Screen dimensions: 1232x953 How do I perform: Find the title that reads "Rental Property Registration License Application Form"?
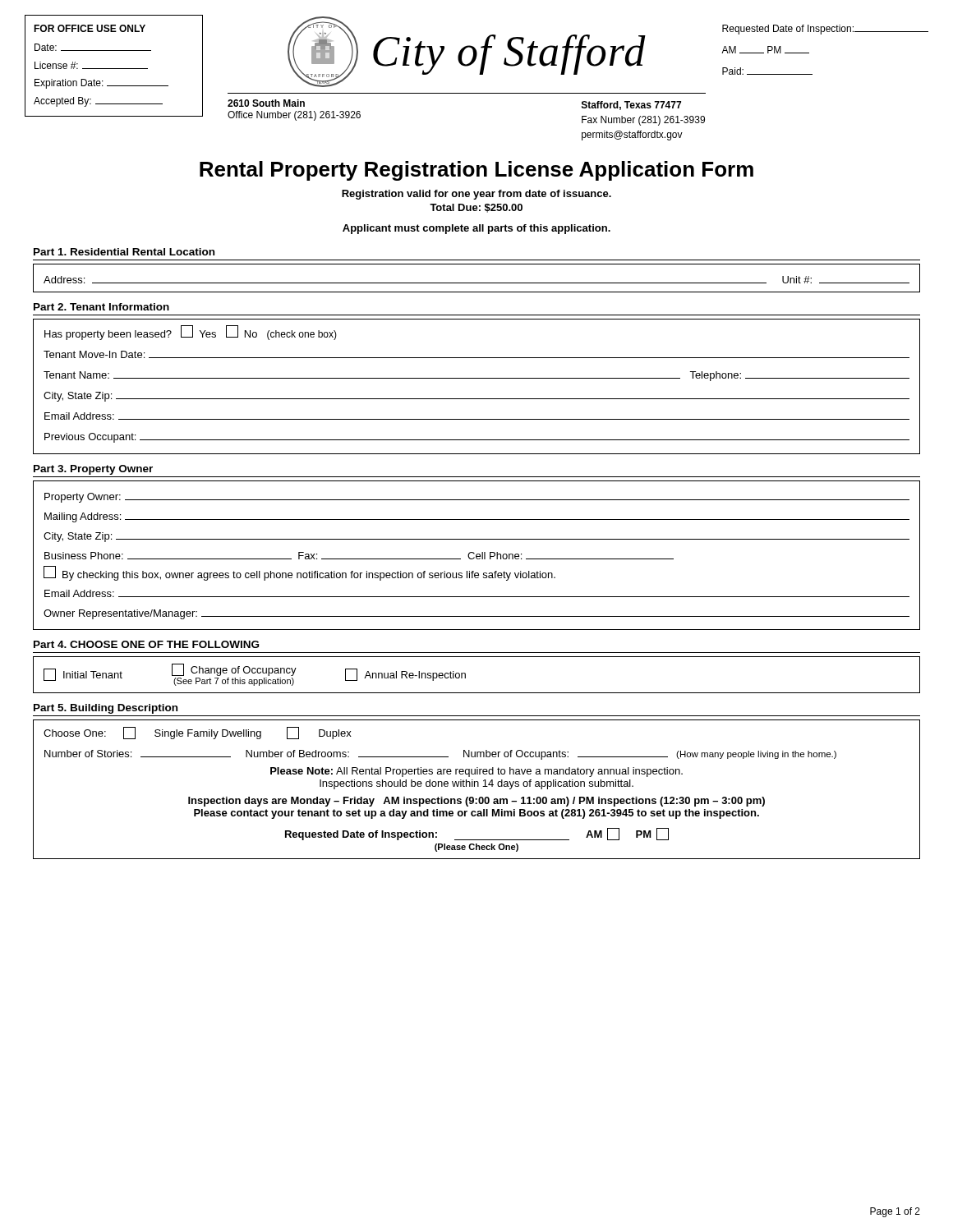476,169
